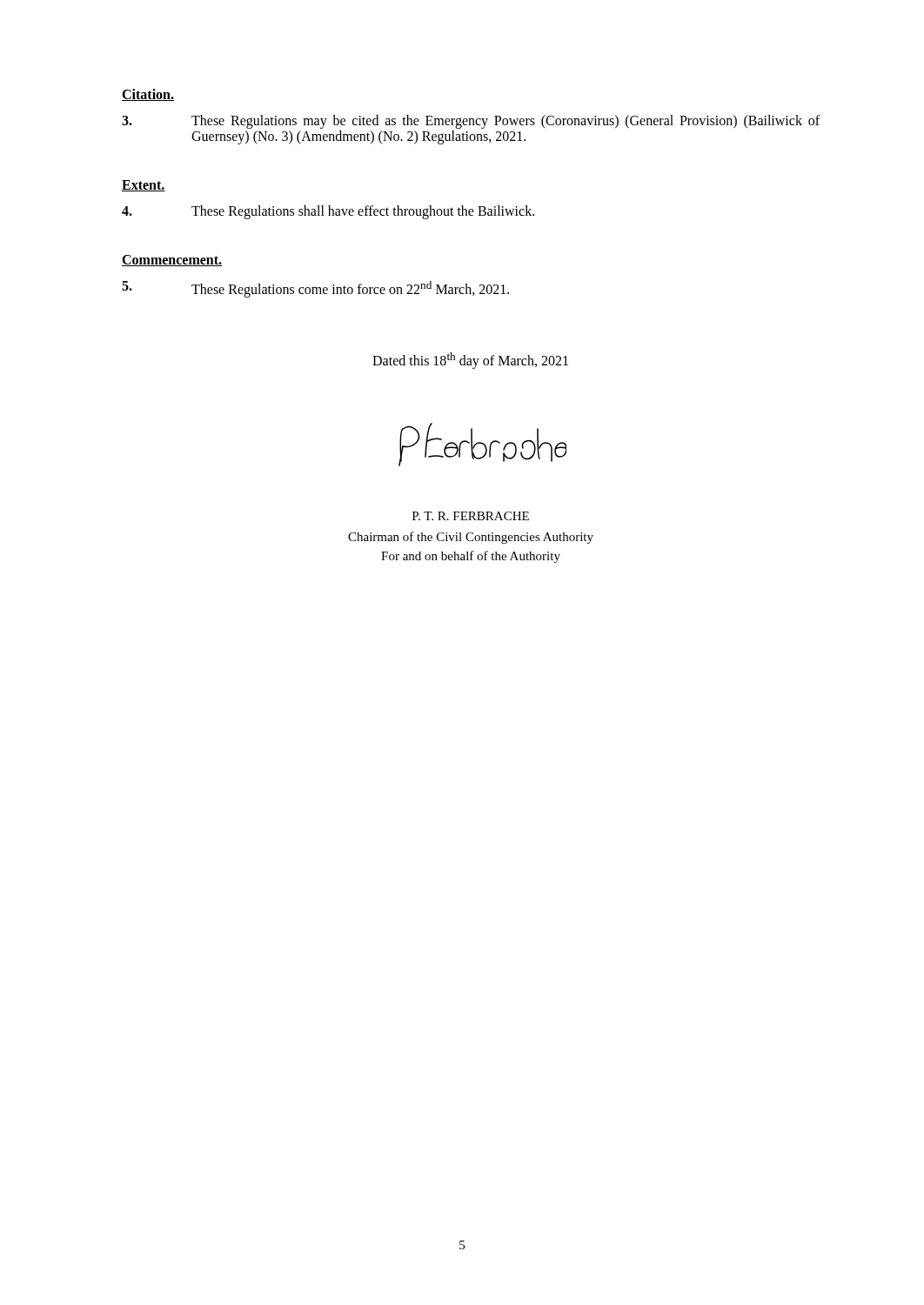Image resolution: width=924 pixels, height=1305 pixels.
Task: Find the text block that says "These Regulations may be"
Action: click(x=471, y=129)
